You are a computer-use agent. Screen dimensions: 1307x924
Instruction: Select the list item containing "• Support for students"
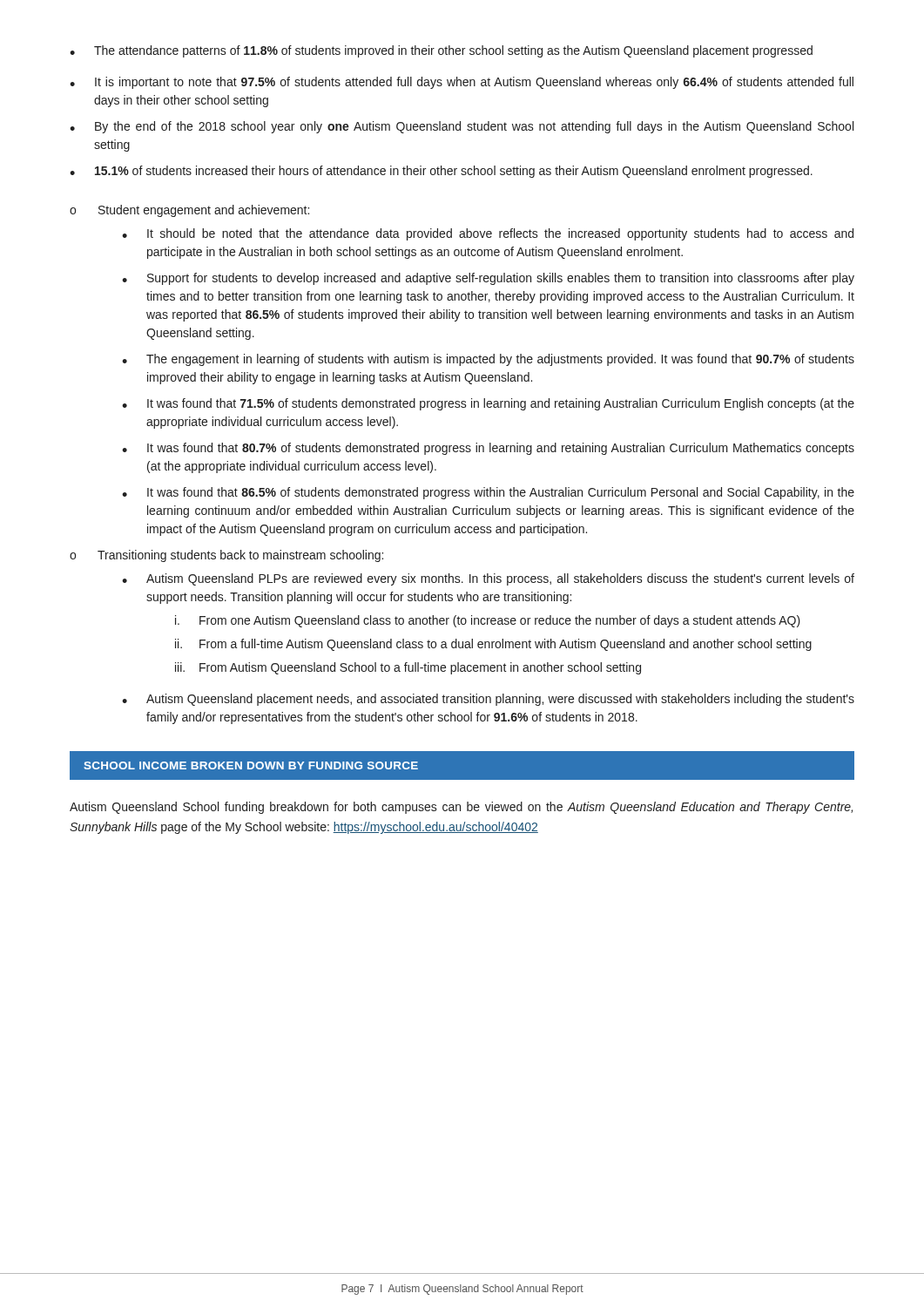click(x=488, y=306)
